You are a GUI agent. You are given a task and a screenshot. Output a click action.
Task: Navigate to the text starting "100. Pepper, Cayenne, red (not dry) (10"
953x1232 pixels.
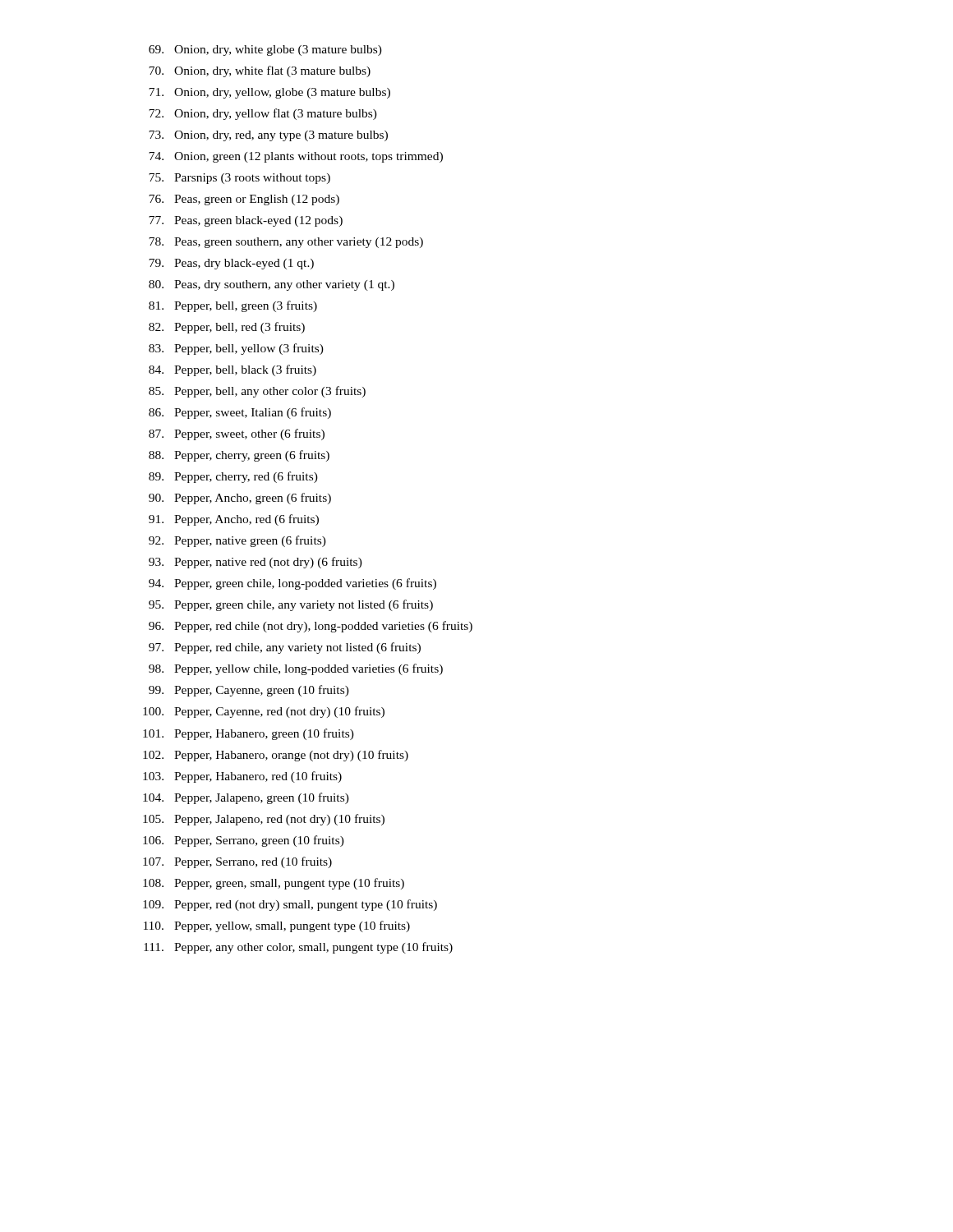point(253,712)
